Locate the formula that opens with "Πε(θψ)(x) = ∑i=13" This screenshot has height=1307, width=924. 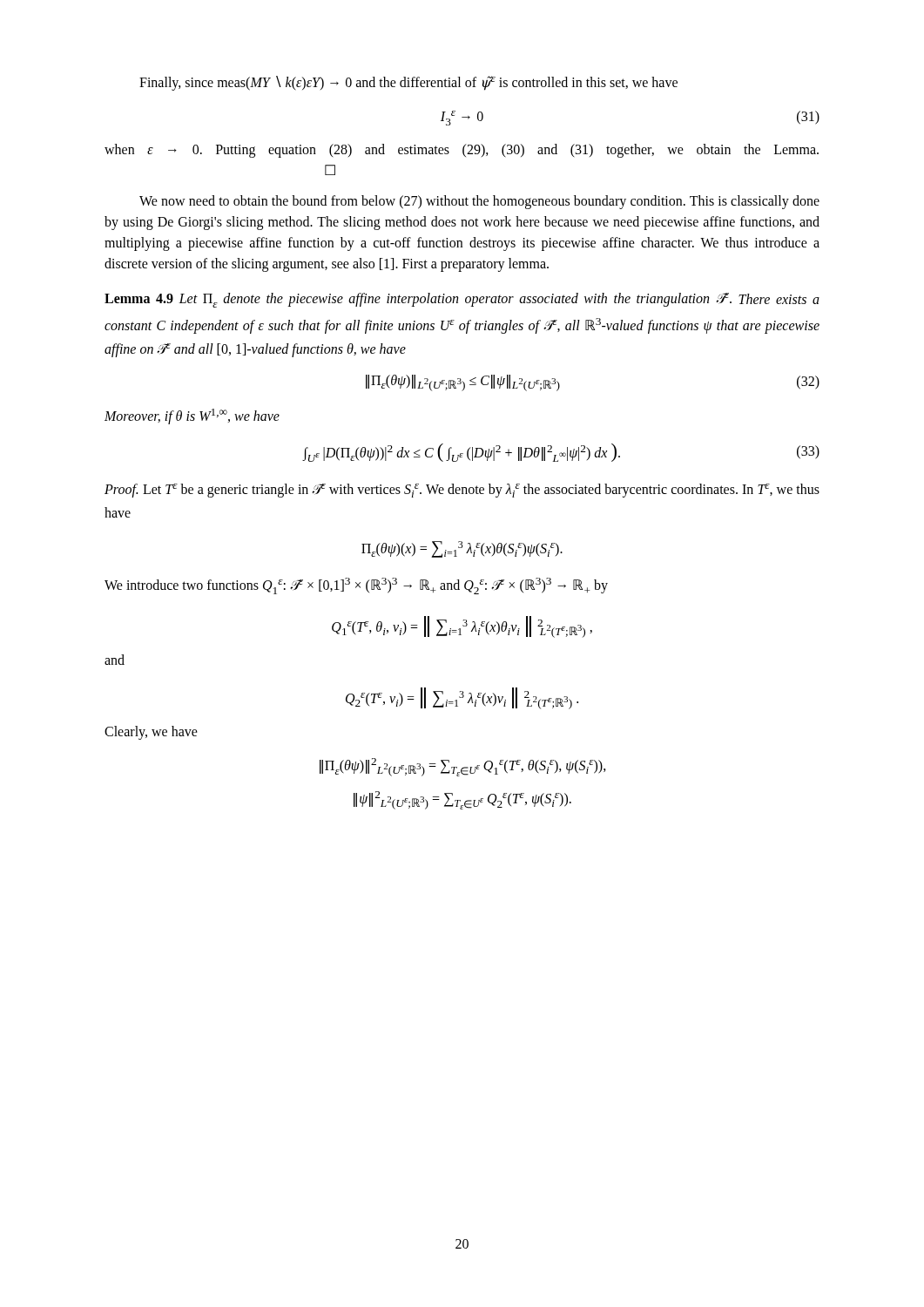point(462,548)
